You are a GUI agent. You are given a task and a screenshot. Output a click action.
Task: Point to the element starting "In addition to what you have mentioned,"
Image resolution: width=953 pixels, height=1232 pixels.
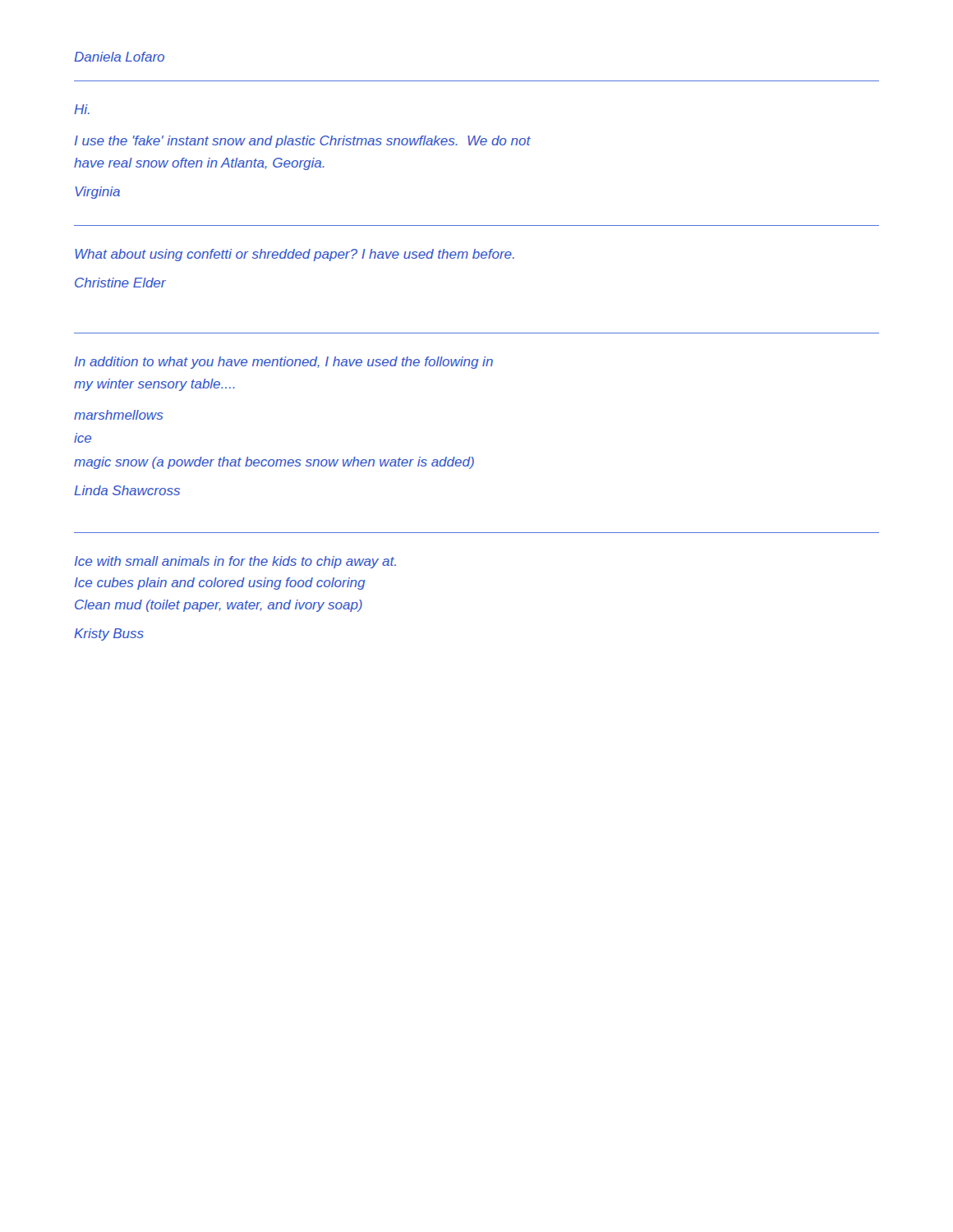tap(284, 373)
